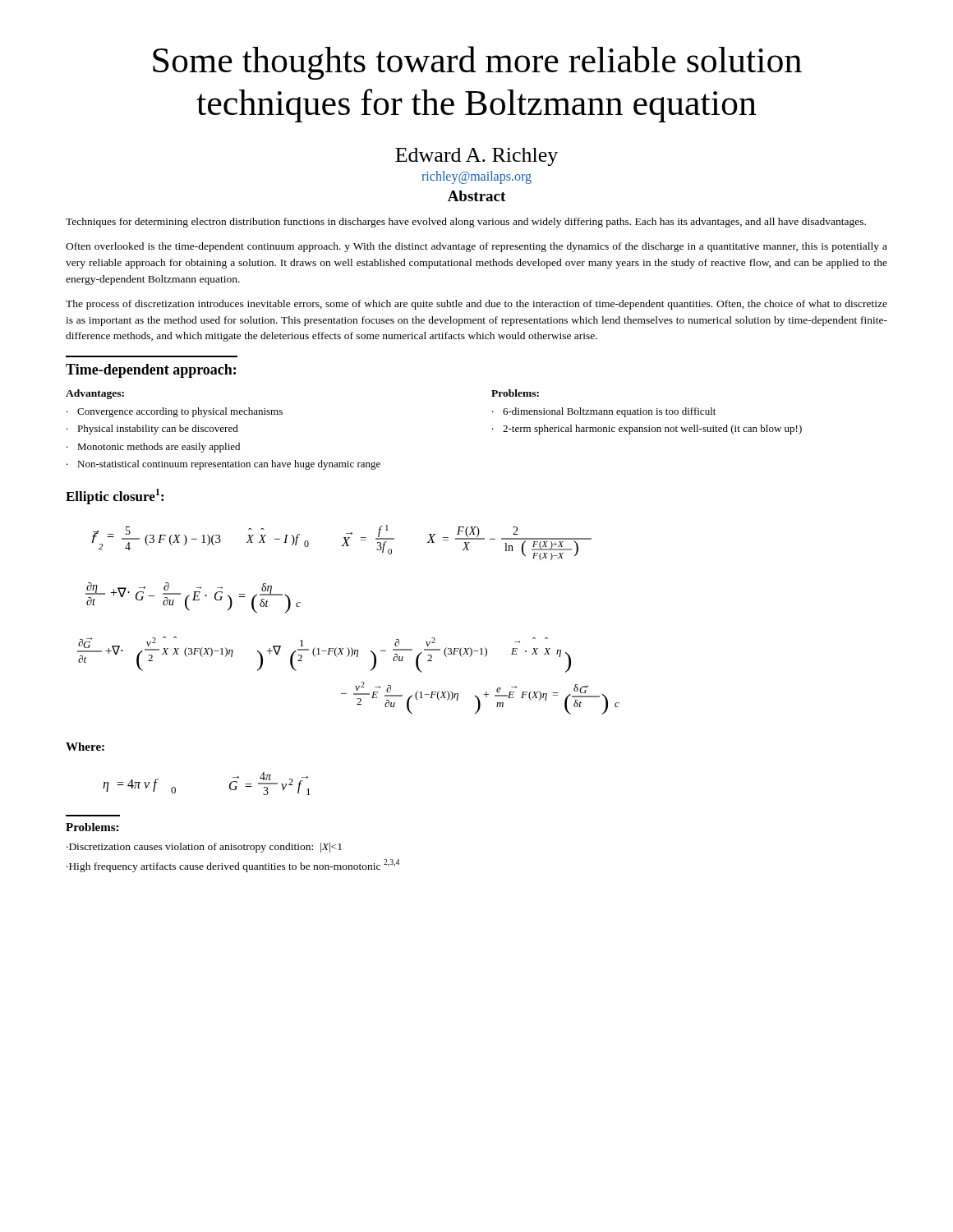Locate the list item containing "Non-statistical continuum representation can"

[x=229, y=464]
